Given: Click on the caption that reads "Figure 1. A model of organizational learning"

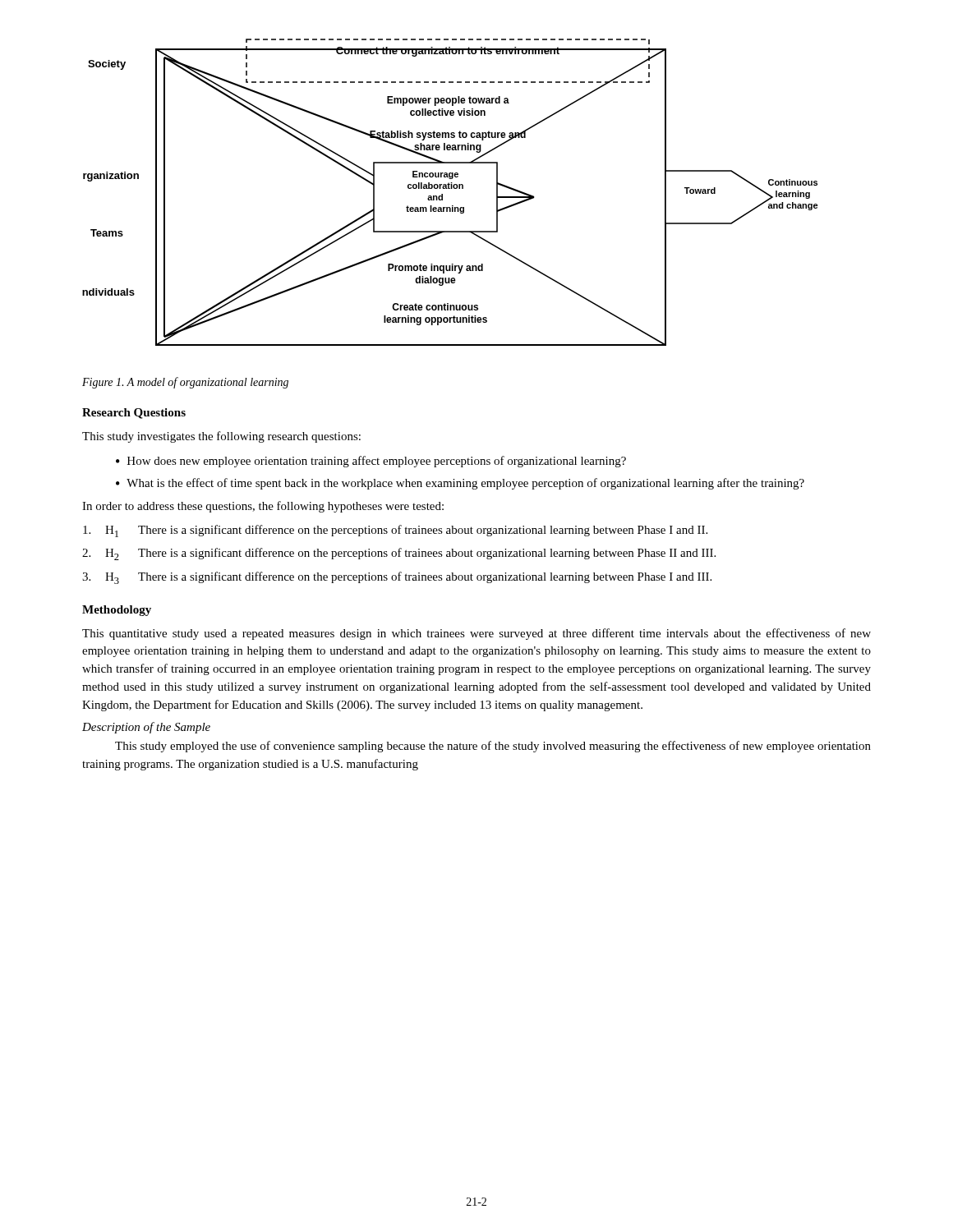Looking at the screenshot, I should click(x=186, y=382).
